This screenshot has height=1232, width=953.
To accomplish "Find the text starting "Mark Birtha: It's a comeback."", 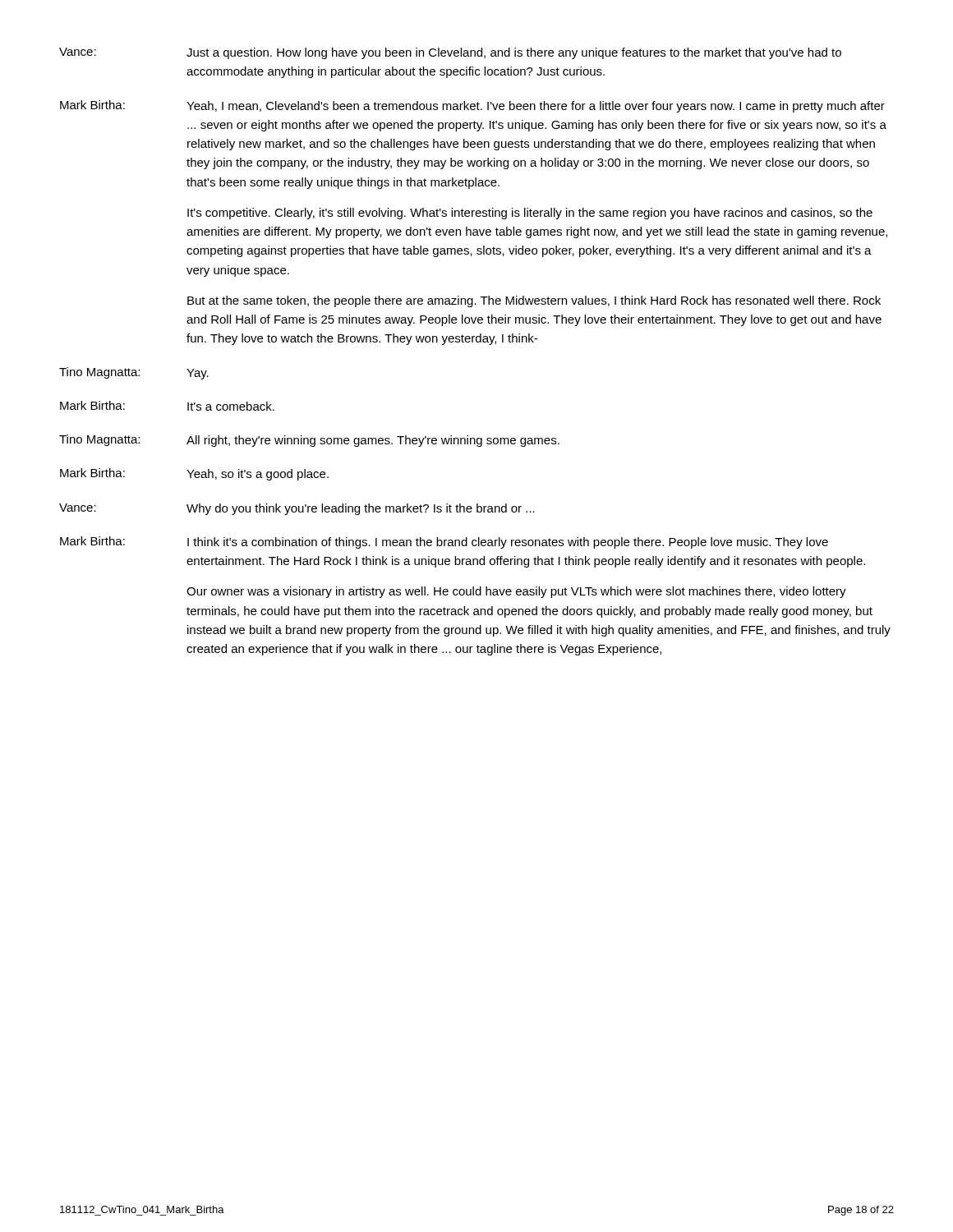I will tap(94, 405).
